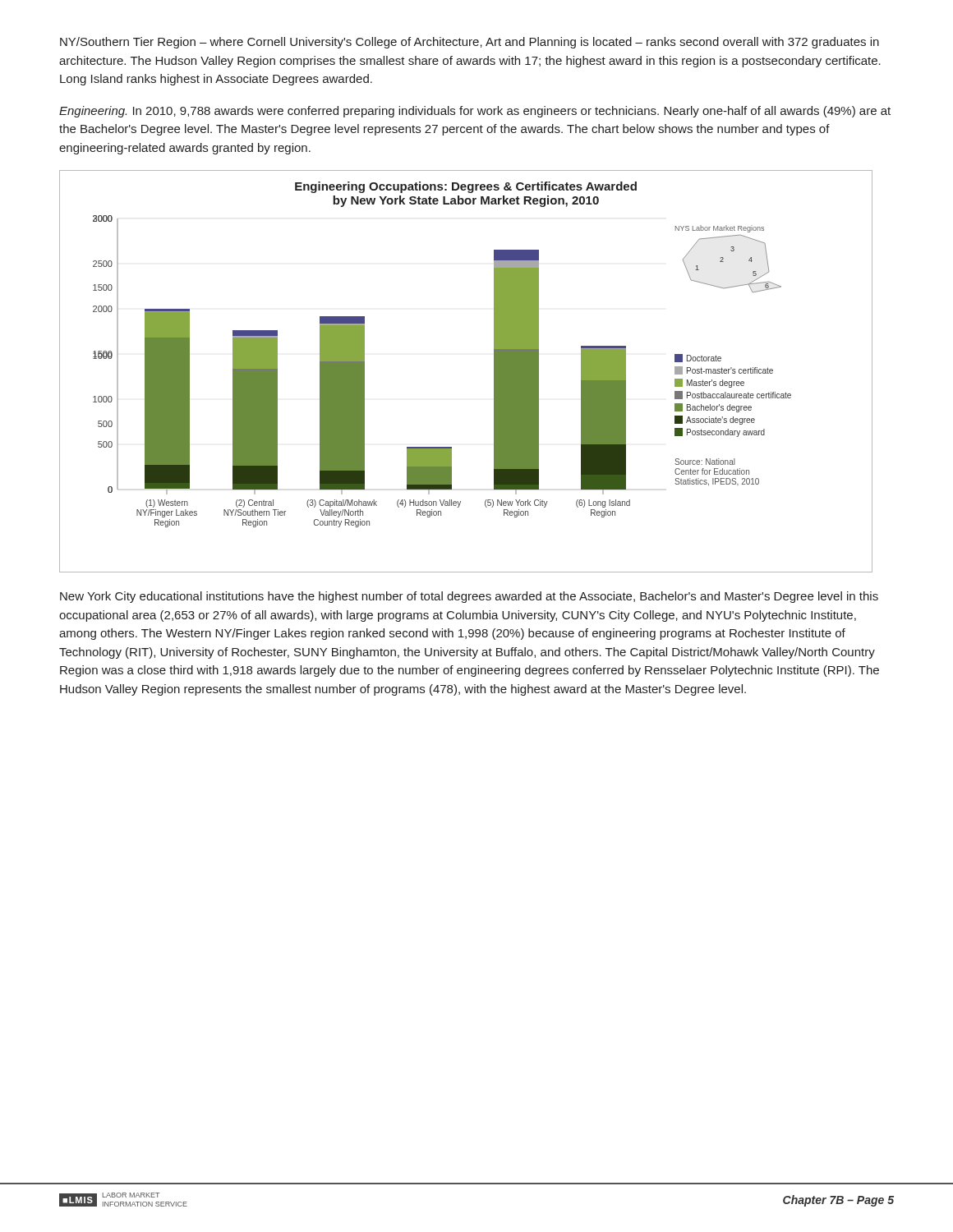Find the stacked bar chart
The height and width of the screenshot is (1232, 953).
click(x=466, y=371)
